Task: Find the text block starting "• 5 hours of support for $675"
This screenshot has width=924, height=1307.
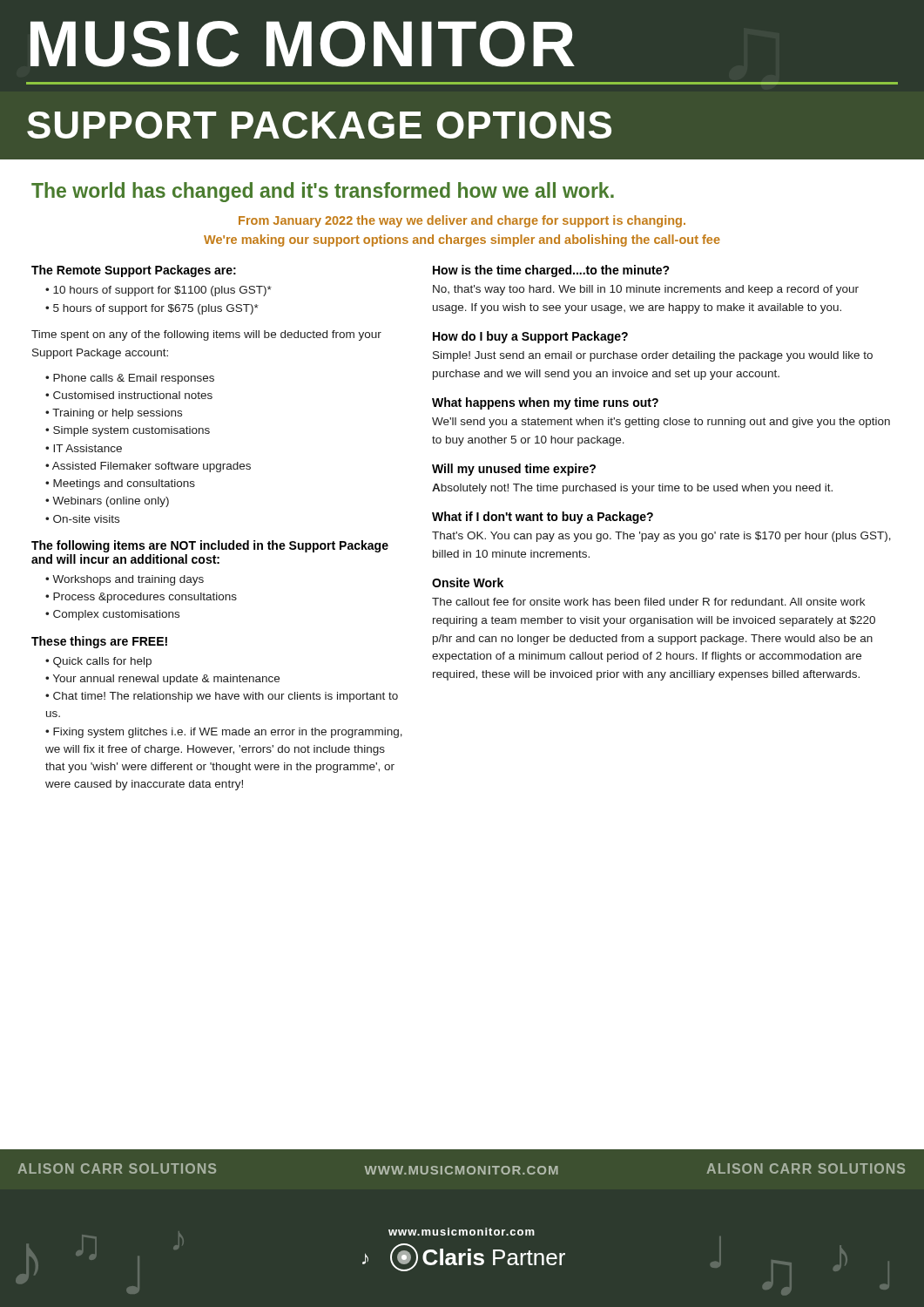Action: [152, 308]
